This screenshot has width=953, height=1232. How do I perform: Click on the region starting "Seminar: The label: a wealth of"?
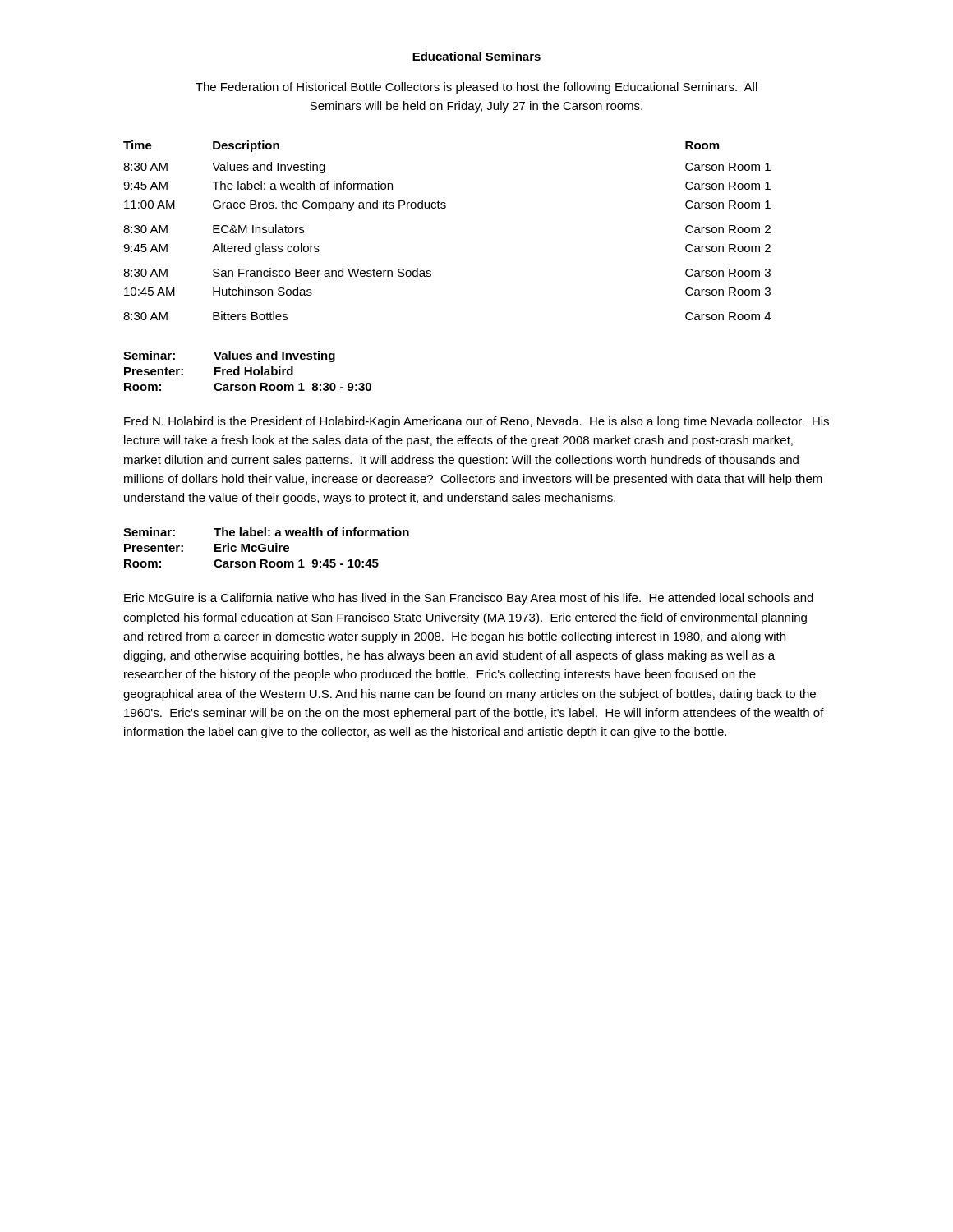tap(266, 532)
